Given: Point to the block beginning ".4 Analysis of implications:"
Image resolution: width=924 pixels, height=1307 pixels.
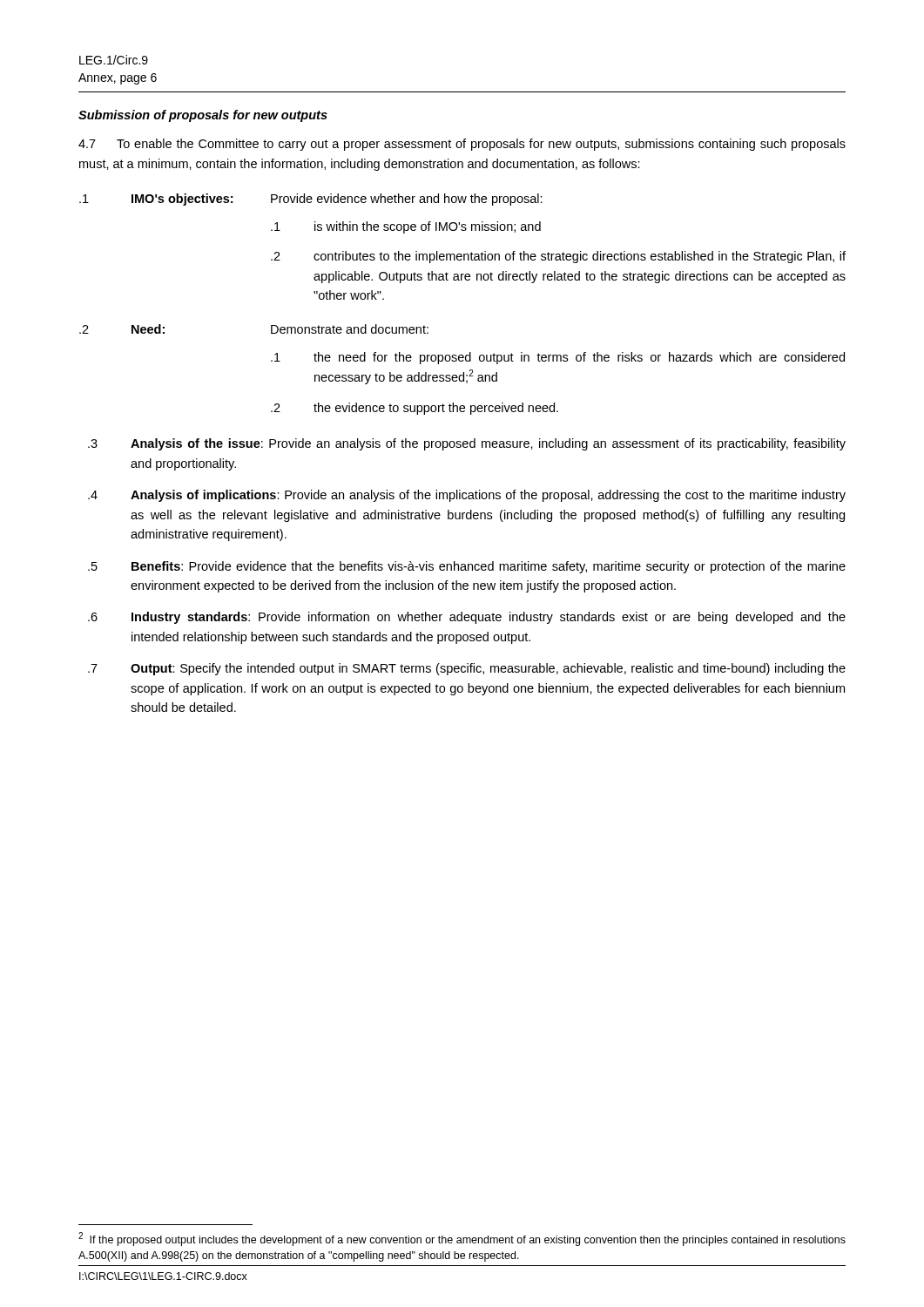Looking at the screenshot, I should pyautogui.click(x=462, y=515).
